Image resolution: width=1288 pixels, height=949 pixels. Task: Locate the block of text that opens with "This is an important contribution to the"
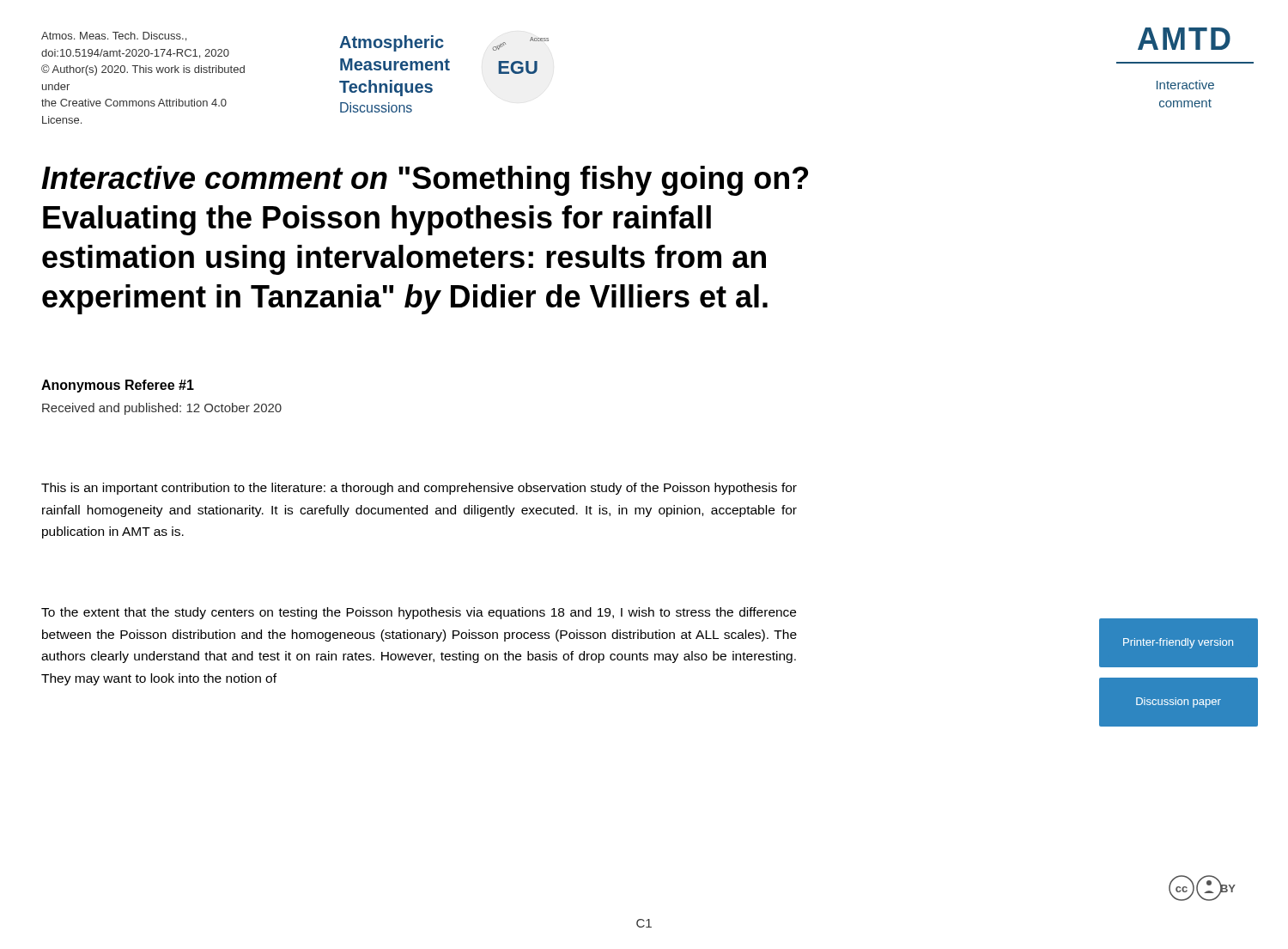pos(419,509)
